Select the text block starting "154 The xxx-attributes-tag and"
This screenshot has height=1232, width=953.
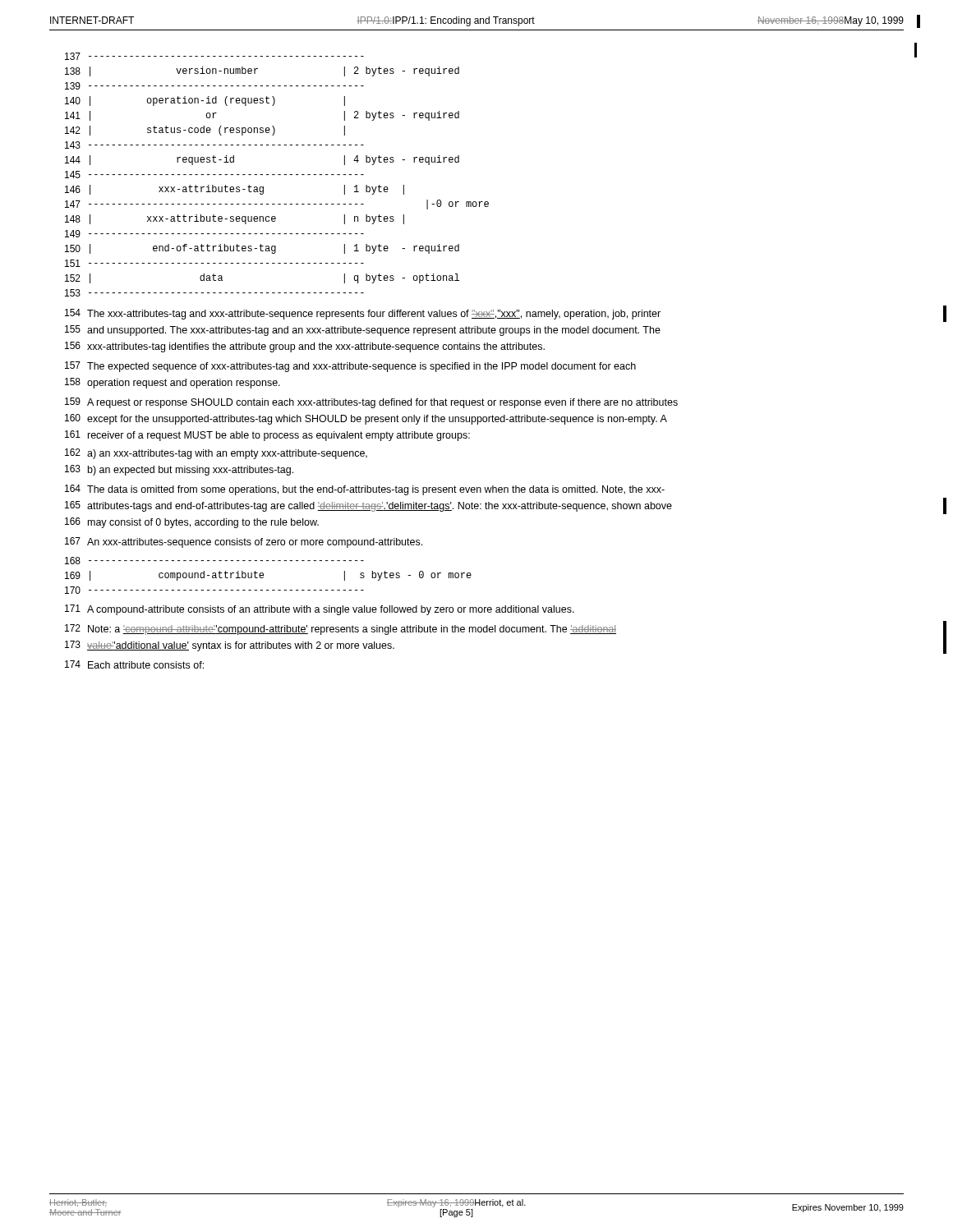pyautogui.click(x=476, y=330)
